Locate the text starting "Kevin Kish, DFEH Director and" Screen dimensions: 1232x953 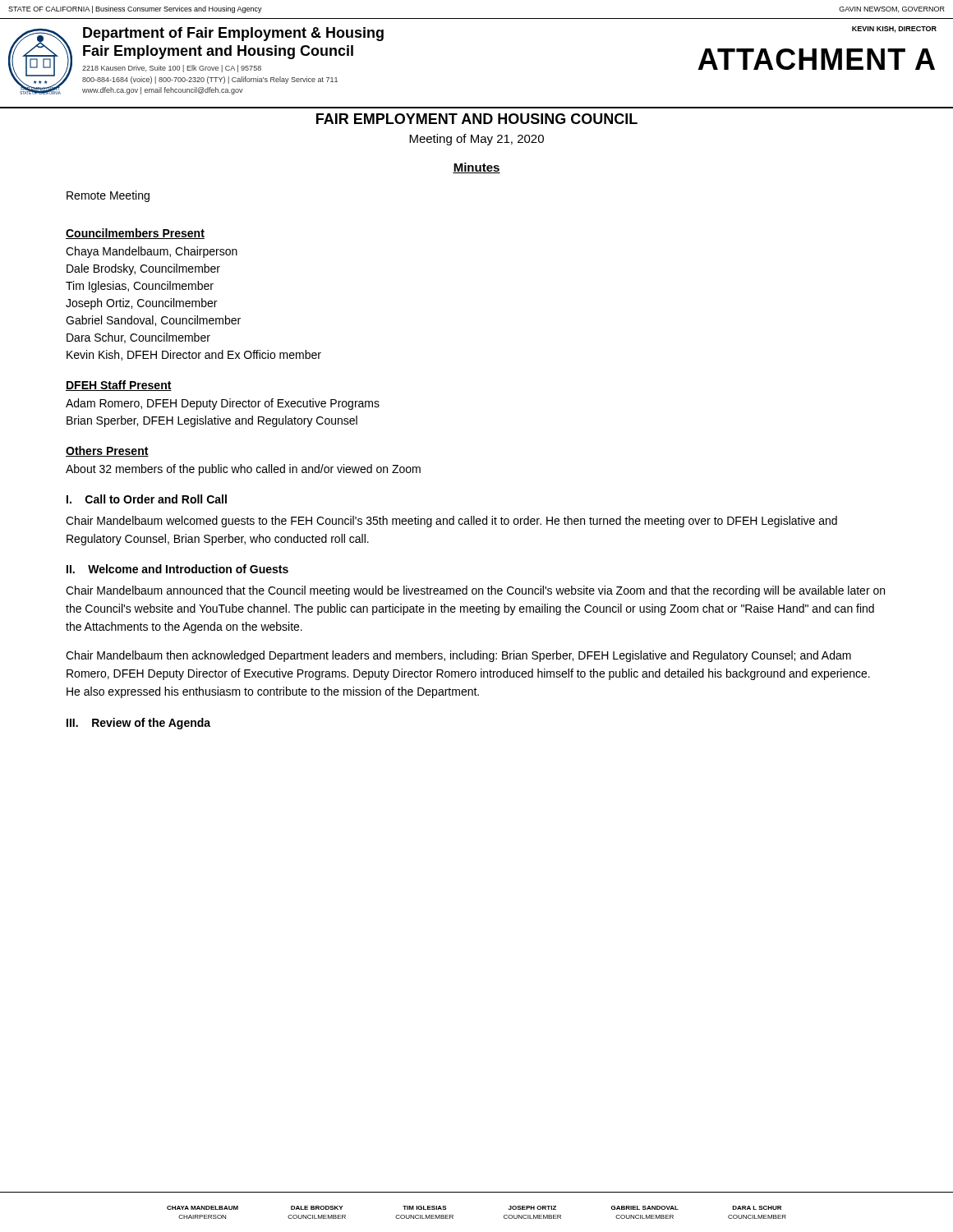point(193,355)
